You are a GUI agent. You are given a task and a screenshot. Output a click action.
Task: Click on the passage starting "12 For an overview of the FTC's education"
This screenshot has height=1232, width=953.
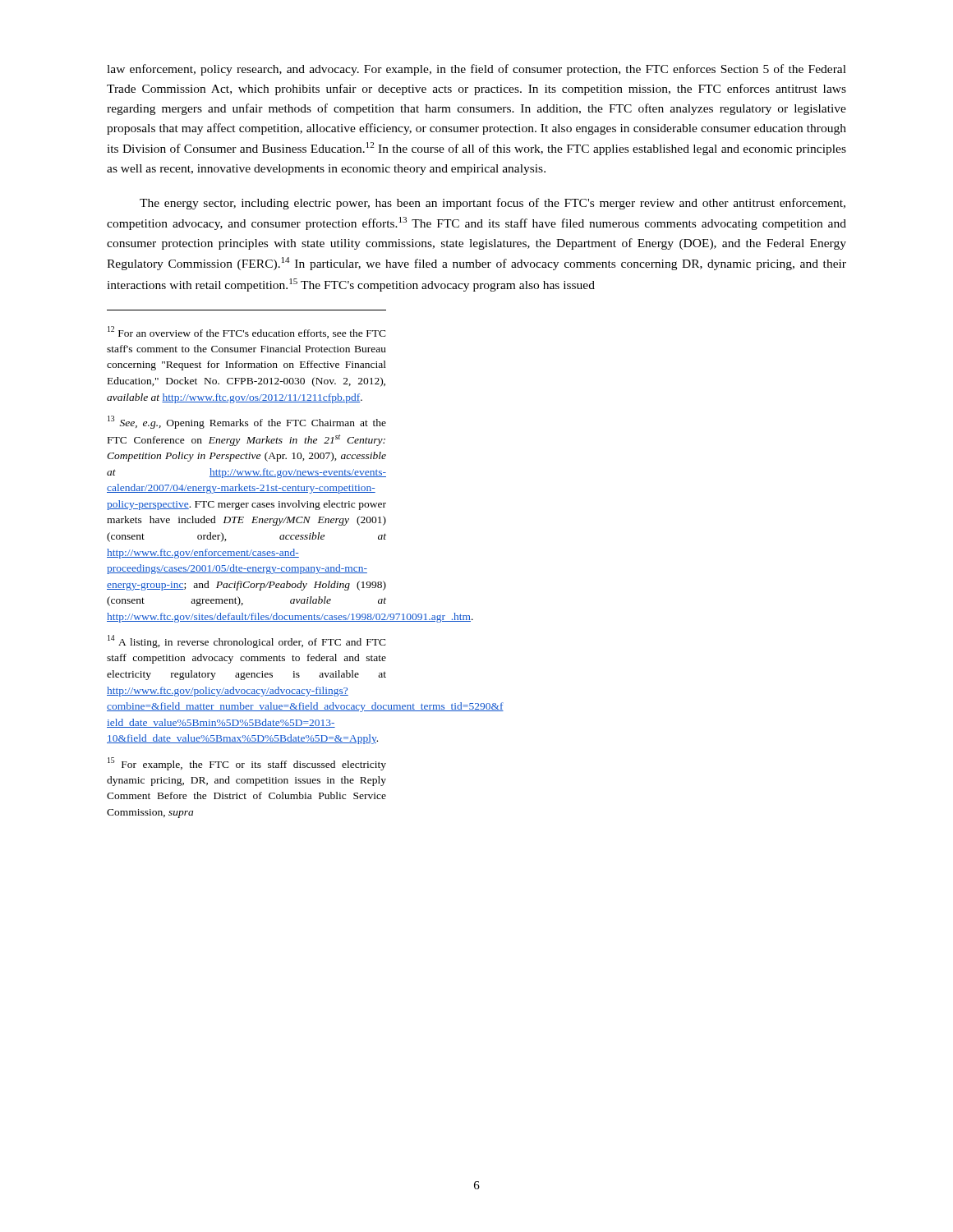tap(246, 364)
